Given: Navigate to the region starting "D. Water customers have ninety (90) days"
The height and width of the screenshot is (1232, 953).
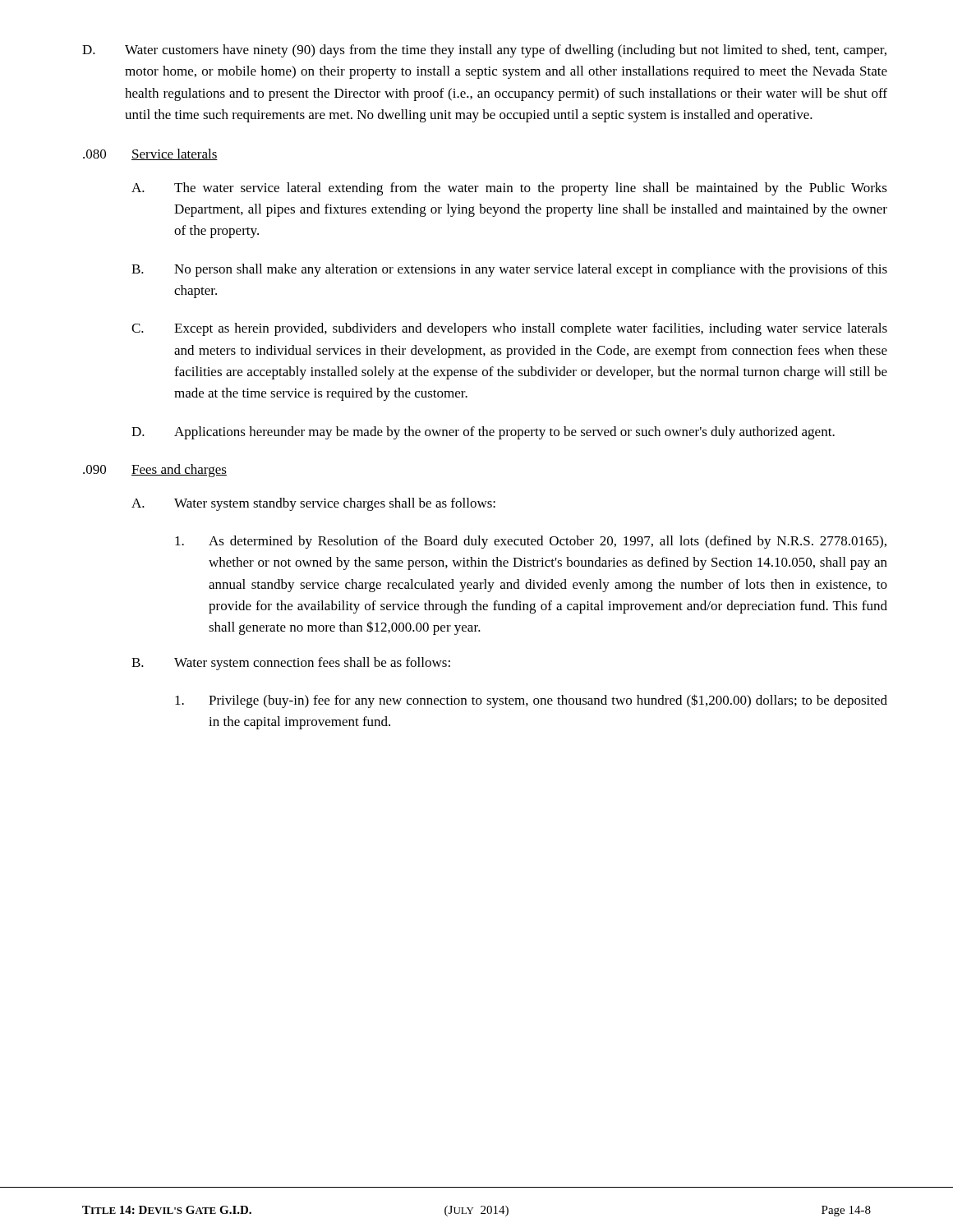Looking at the screenshot, I should pos(485,83).
